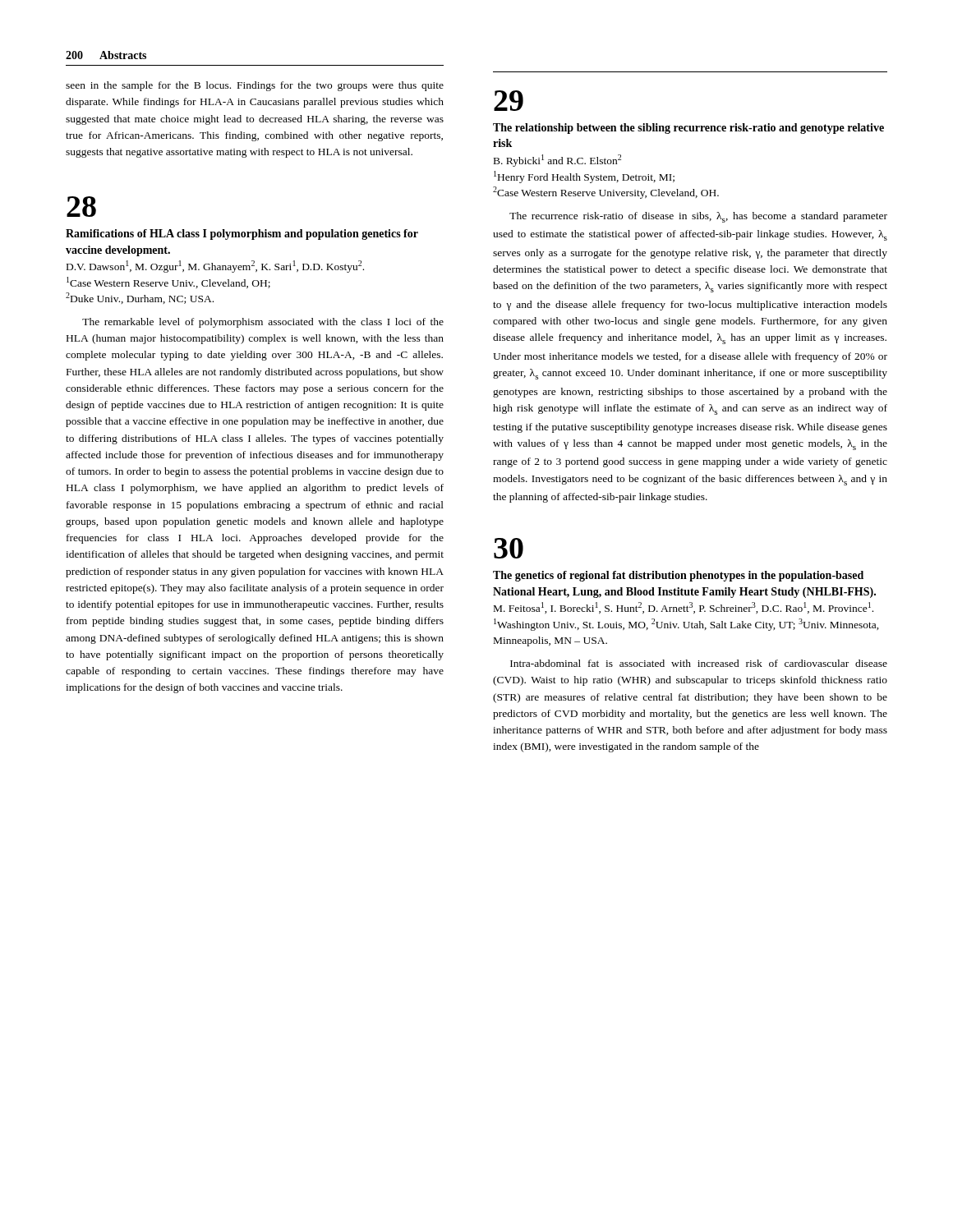Locate the region starting "D.V. Dawson1, M. Ozgur1, M. Ghanayem2, K. Sari1,"
The width and height of the screenshot is (953, 1232).
(215, 266)
